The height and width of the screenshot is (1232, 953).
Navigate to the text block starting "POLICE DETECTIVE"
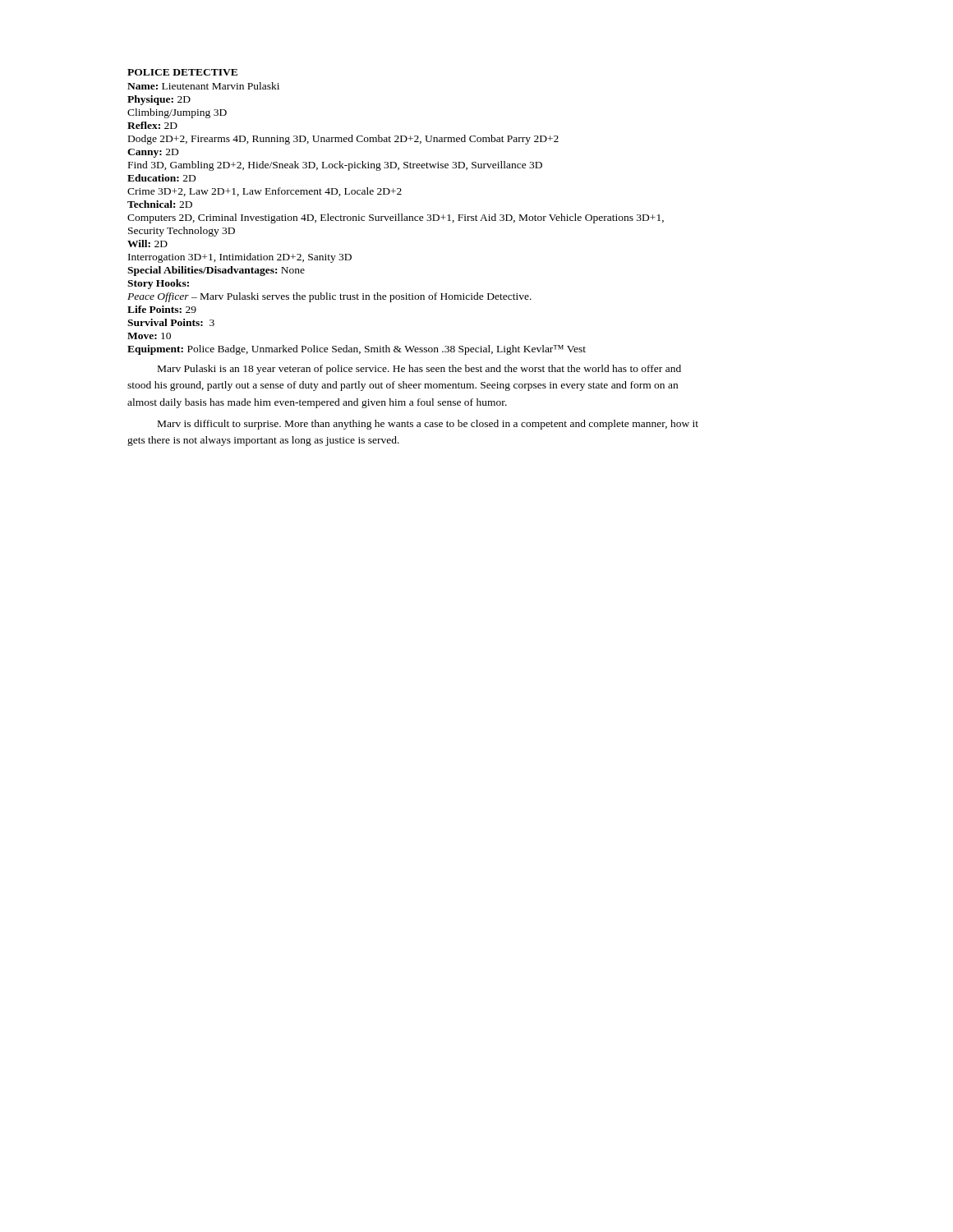coord(183,72)
